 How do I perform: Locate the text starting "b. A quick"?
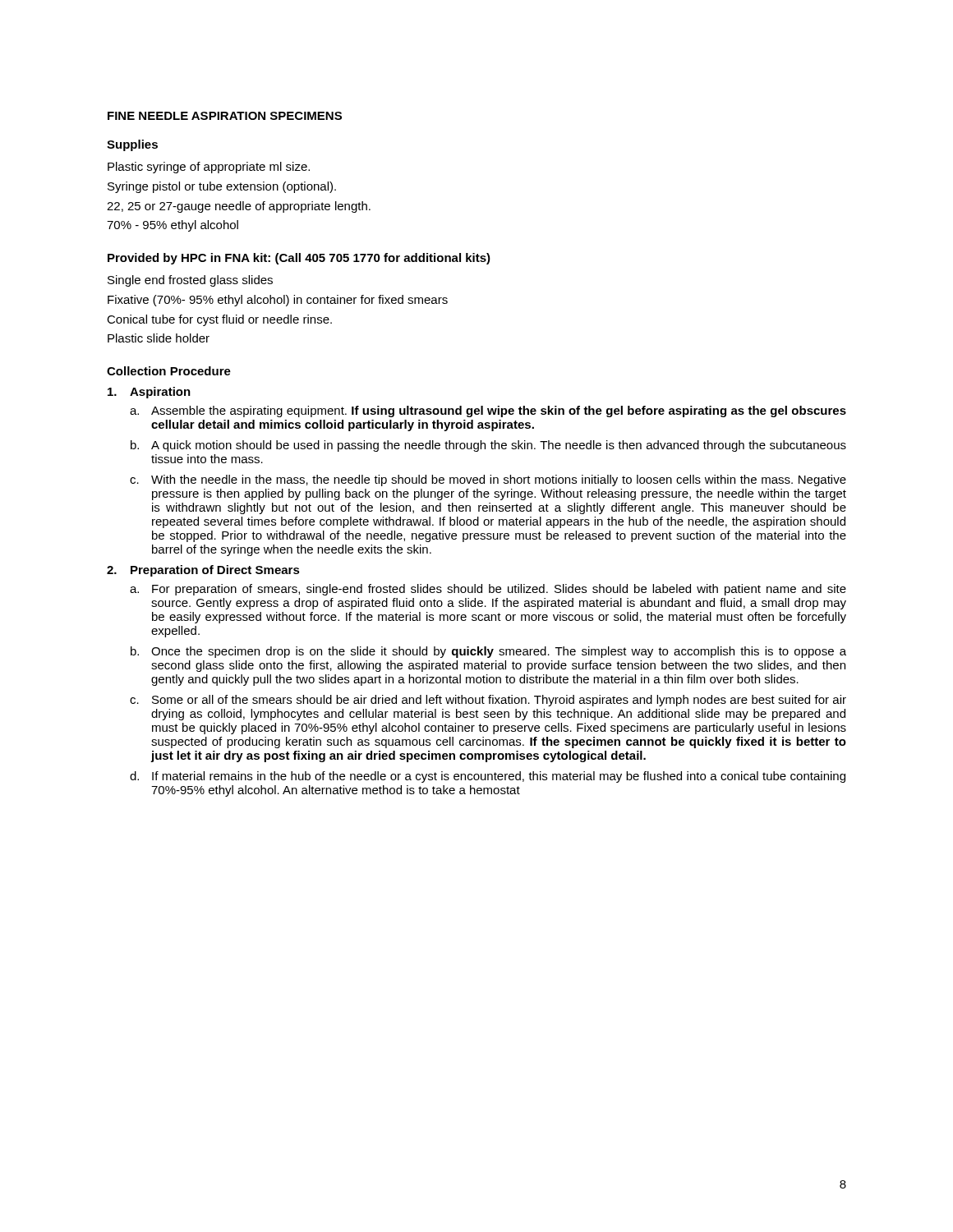pos(488,452)
